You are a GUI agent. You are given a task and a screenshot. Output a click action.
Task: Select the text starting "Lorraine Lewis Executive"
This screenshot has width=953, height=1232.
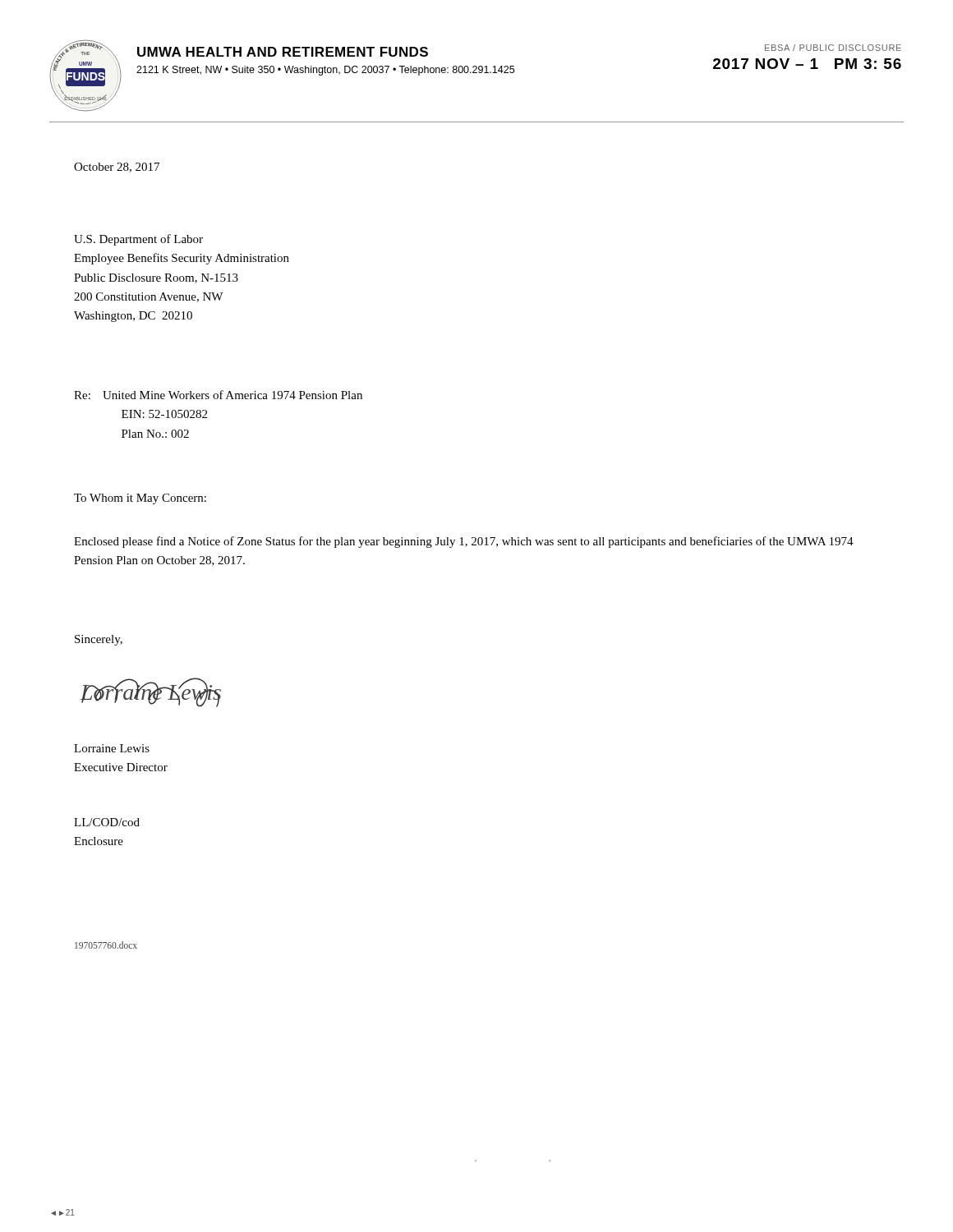click(121, 758)
